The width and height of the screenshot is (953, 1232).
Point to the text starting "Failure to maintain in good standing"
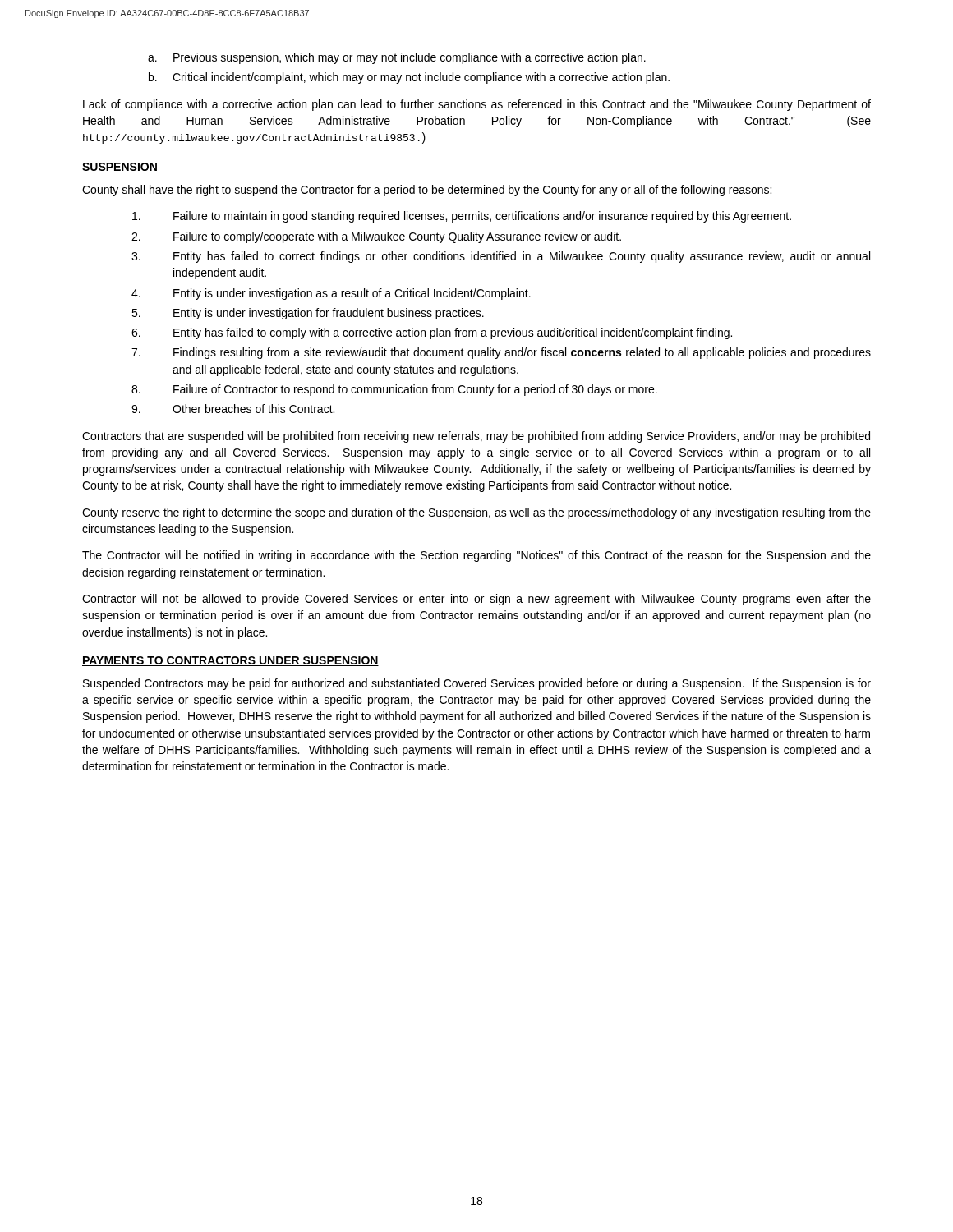[x=501, y=216]
